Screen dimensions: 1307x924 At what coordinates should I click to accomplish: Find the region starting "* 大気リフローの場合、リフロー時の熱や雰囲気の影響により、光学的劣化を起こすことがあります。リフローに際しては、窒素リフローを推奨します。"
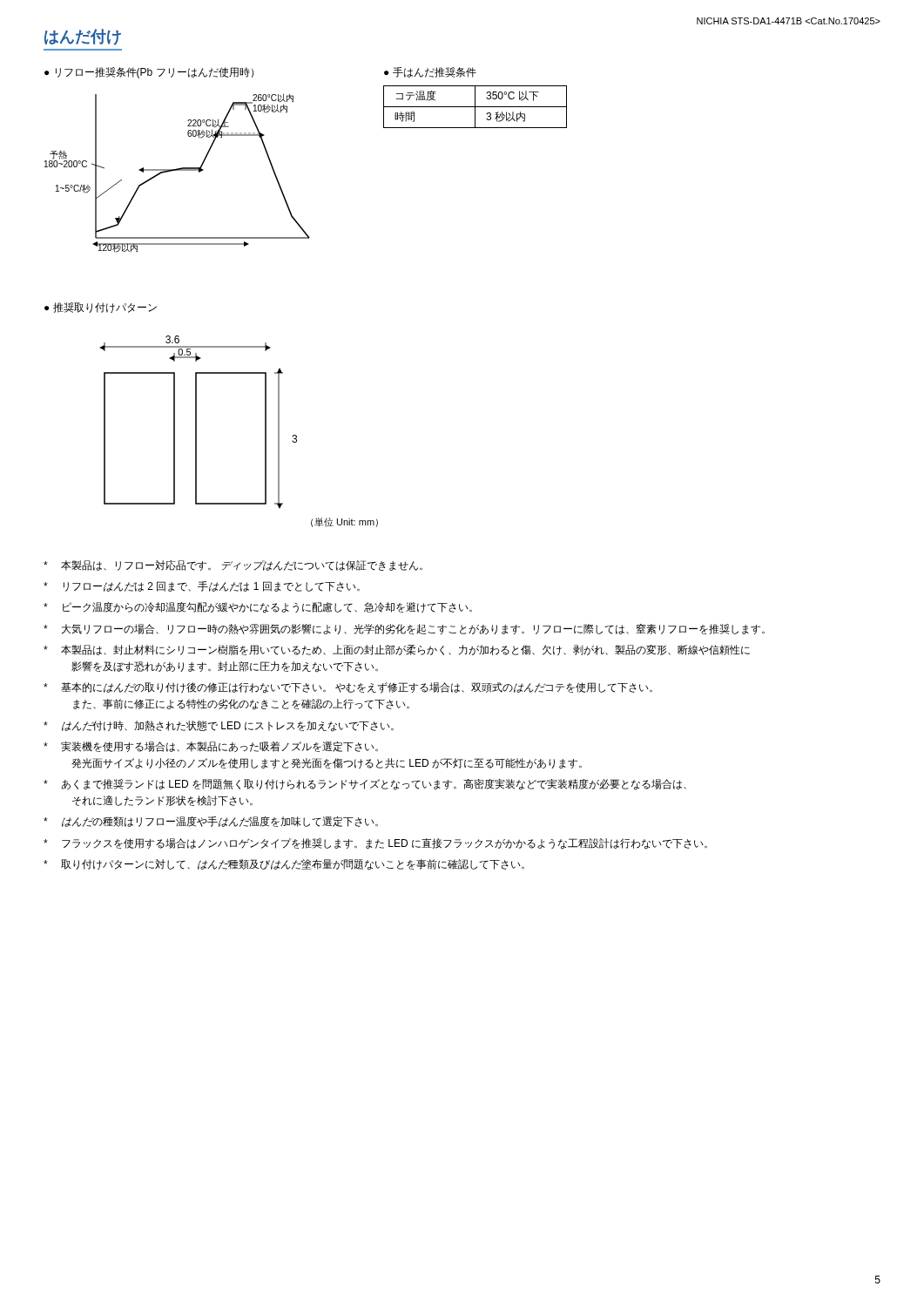coord(462,629)
